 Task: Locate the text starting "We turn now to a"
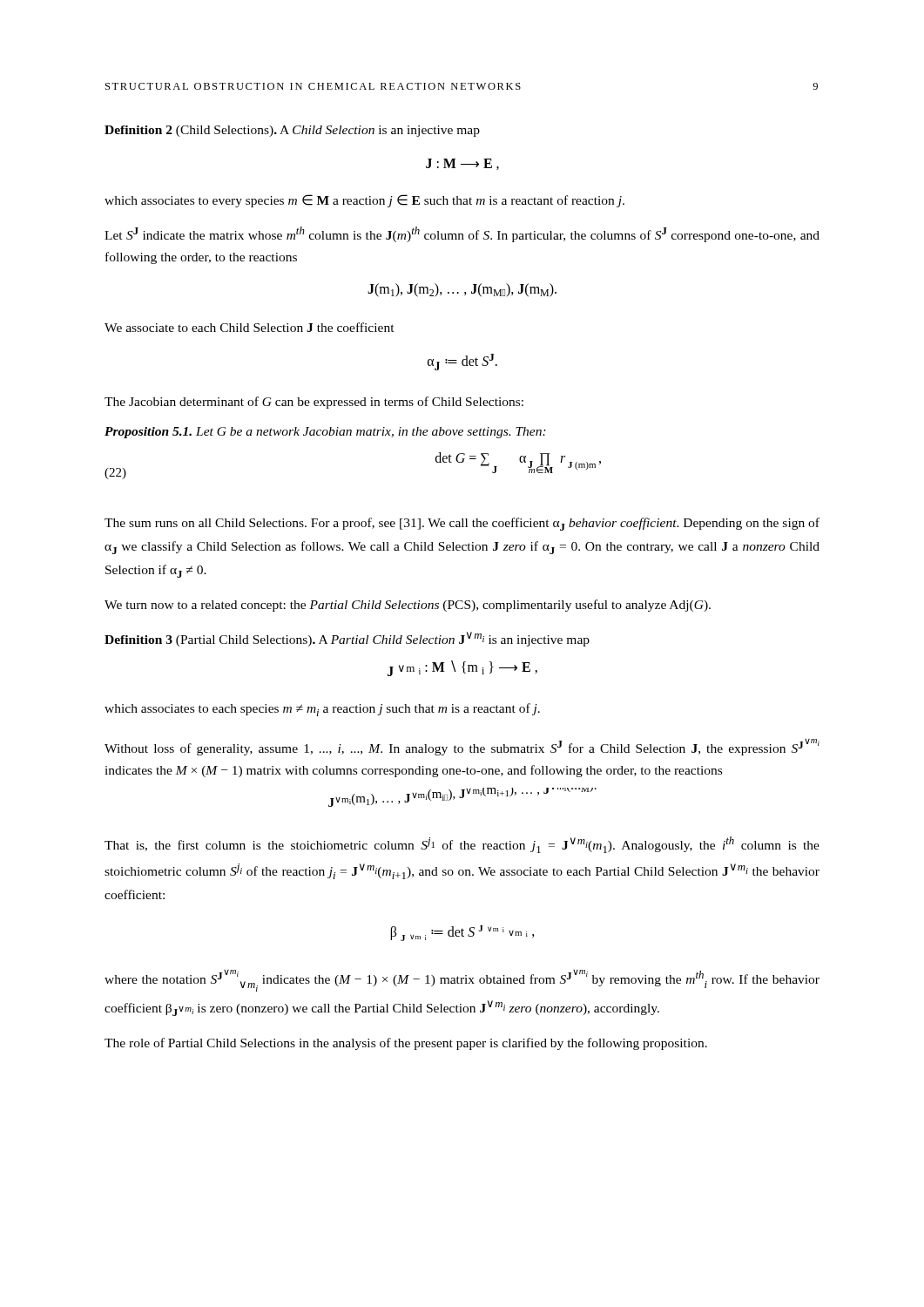pyautogui.click(x=462, y=605)
